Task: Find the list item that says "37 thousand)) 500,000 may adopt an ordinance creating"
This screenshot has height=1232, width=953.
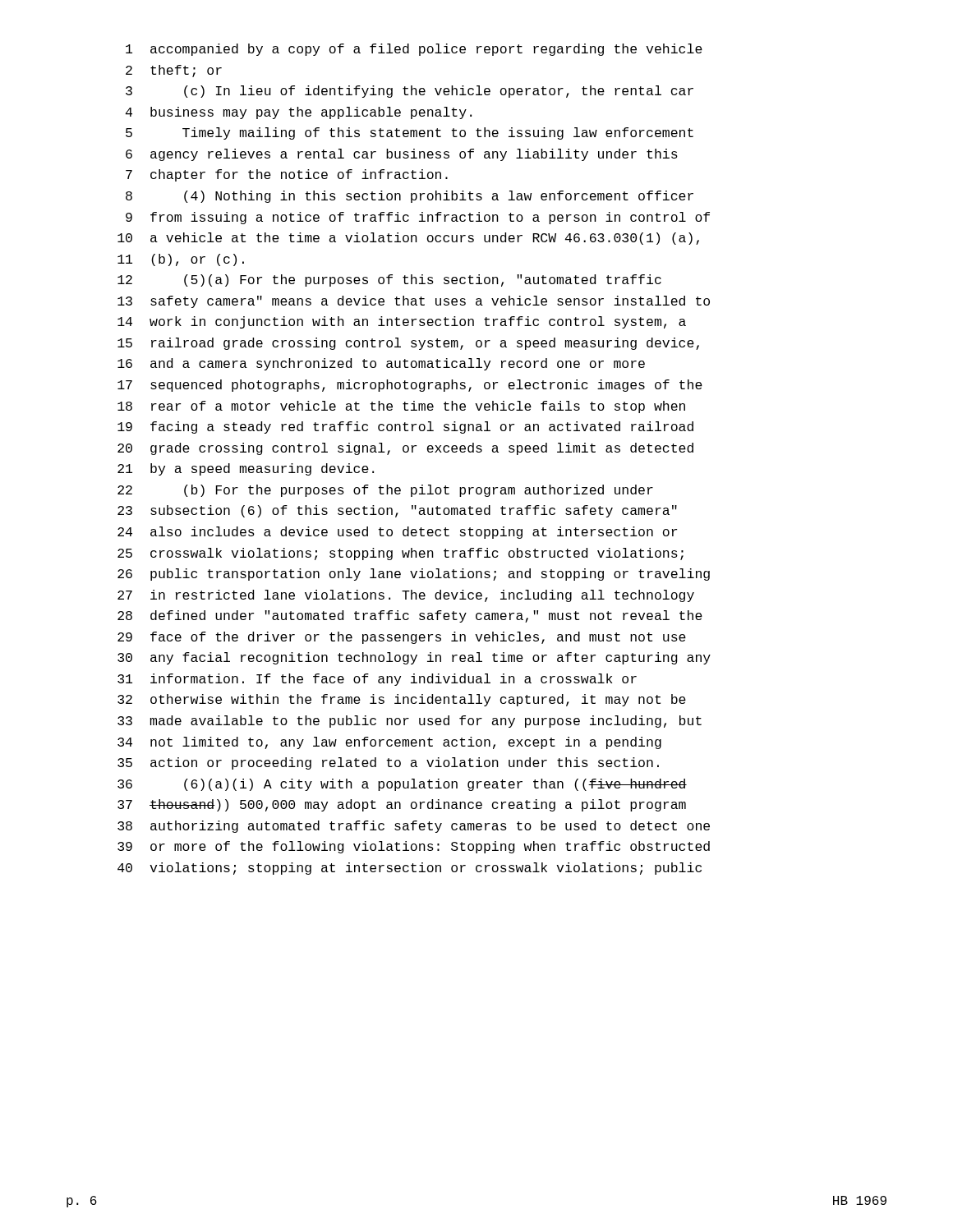Action: [489, 806]
